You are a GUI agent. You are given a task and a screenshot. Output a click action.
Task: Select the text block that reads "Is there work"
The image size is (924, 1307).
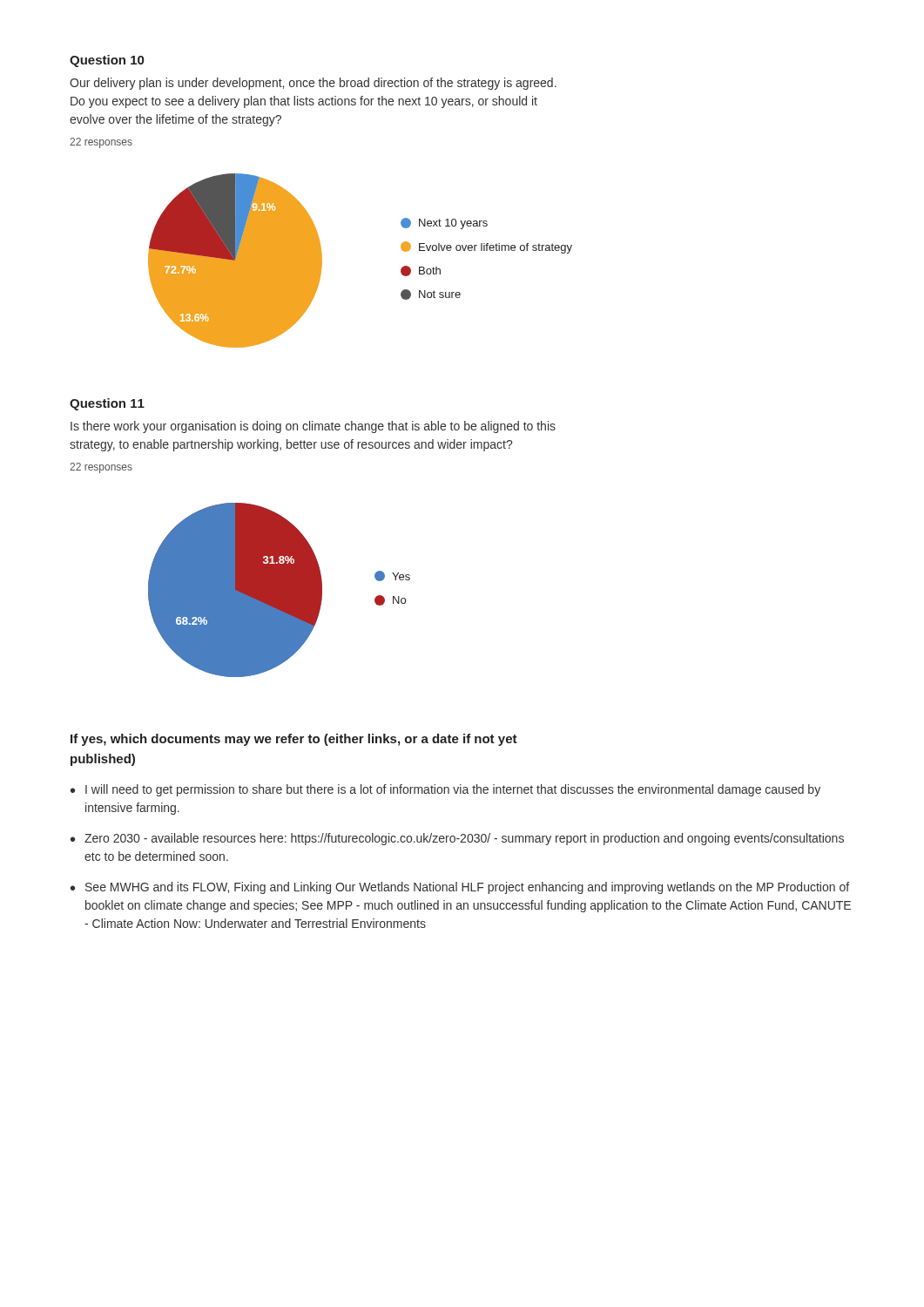[313, 435]
